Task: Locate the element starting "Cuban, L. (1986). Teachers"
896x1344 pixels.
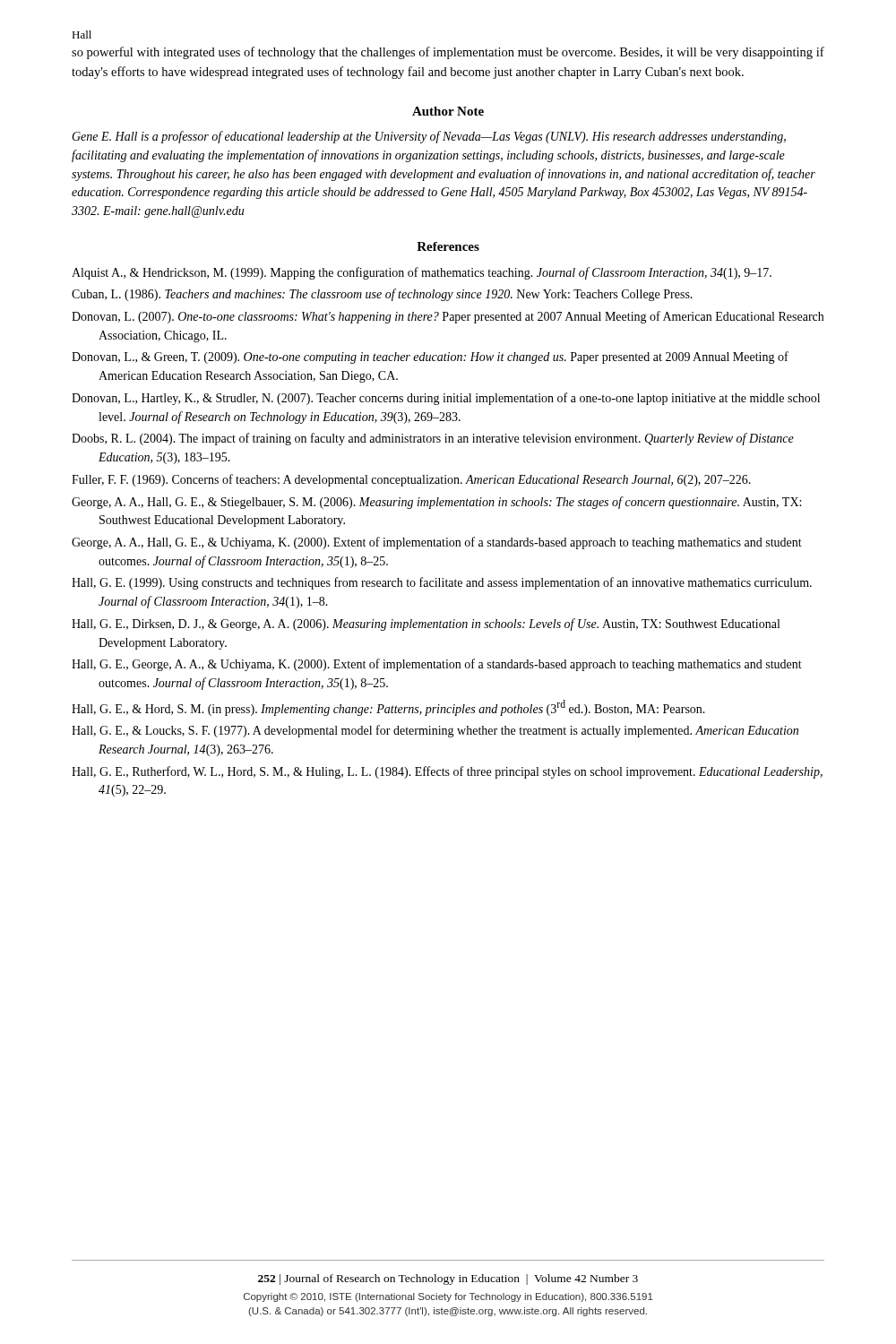Action: point(382,295)
